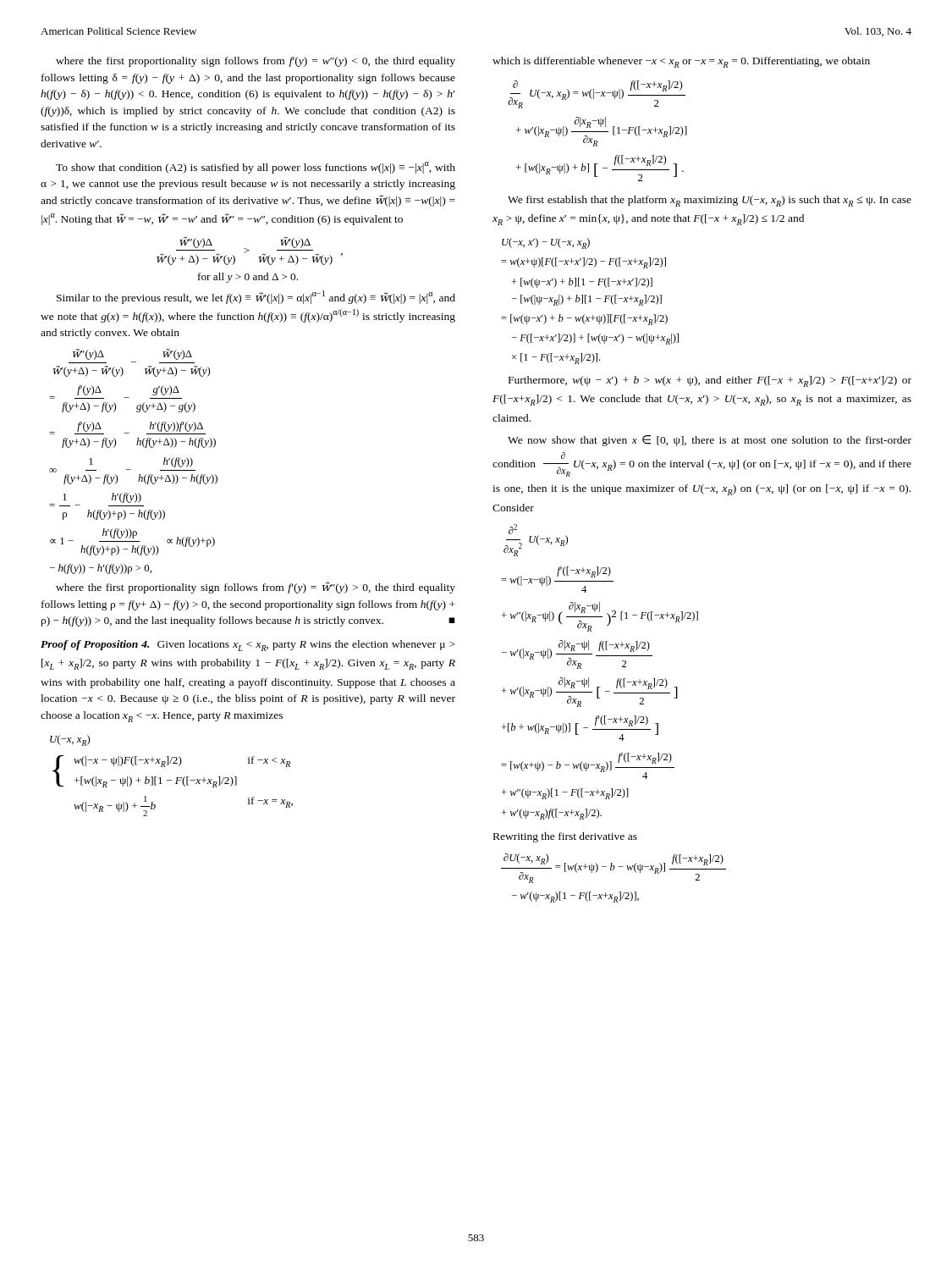Click on the passage starting "∂U(−x, xR) ∂xR = [w(x+ψ) − b −"
Screen dimensions: 1270x952
coord(706,878)
